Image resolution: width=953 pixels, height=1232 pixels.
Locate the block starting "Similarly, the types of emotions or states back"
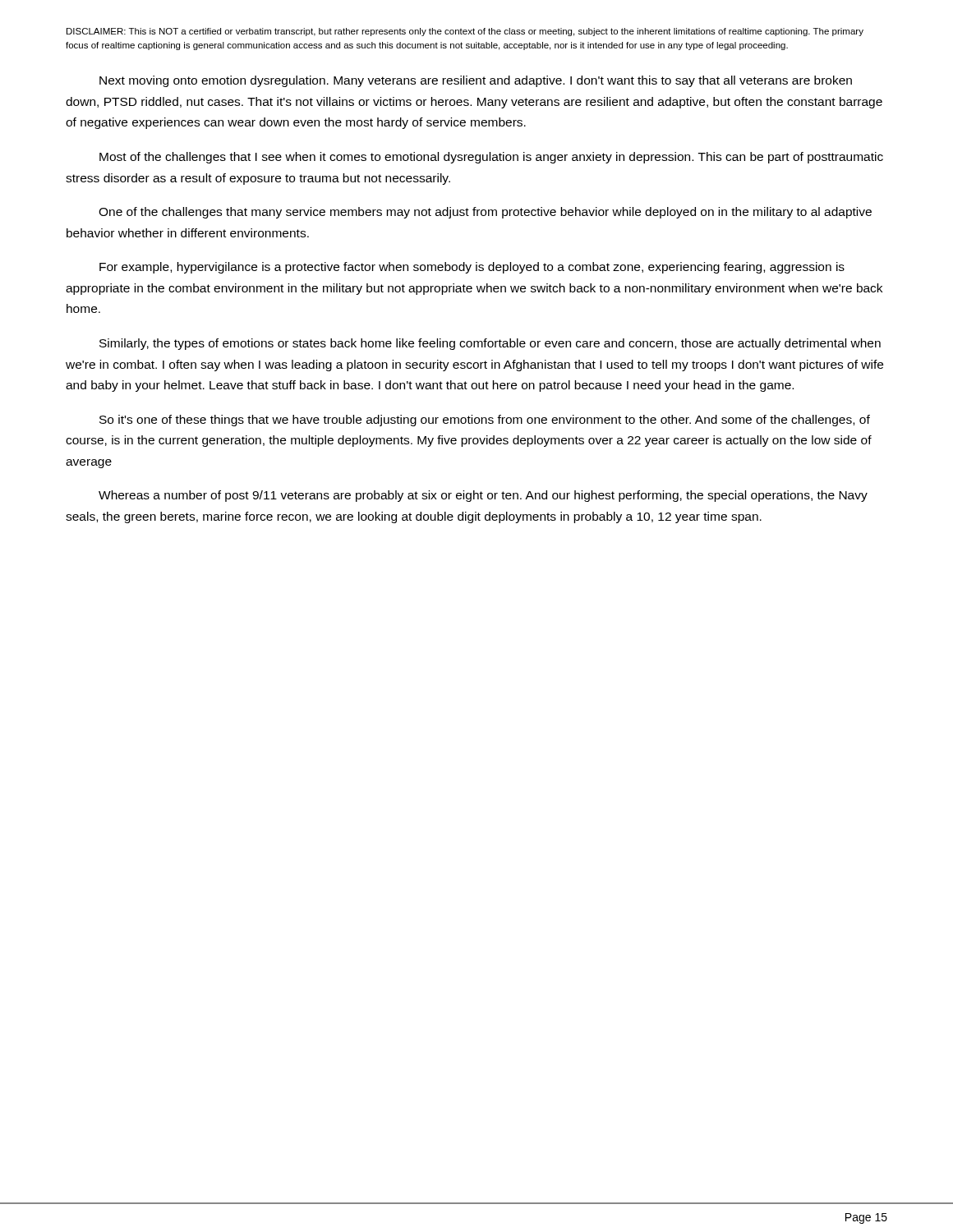click(475, 364)
